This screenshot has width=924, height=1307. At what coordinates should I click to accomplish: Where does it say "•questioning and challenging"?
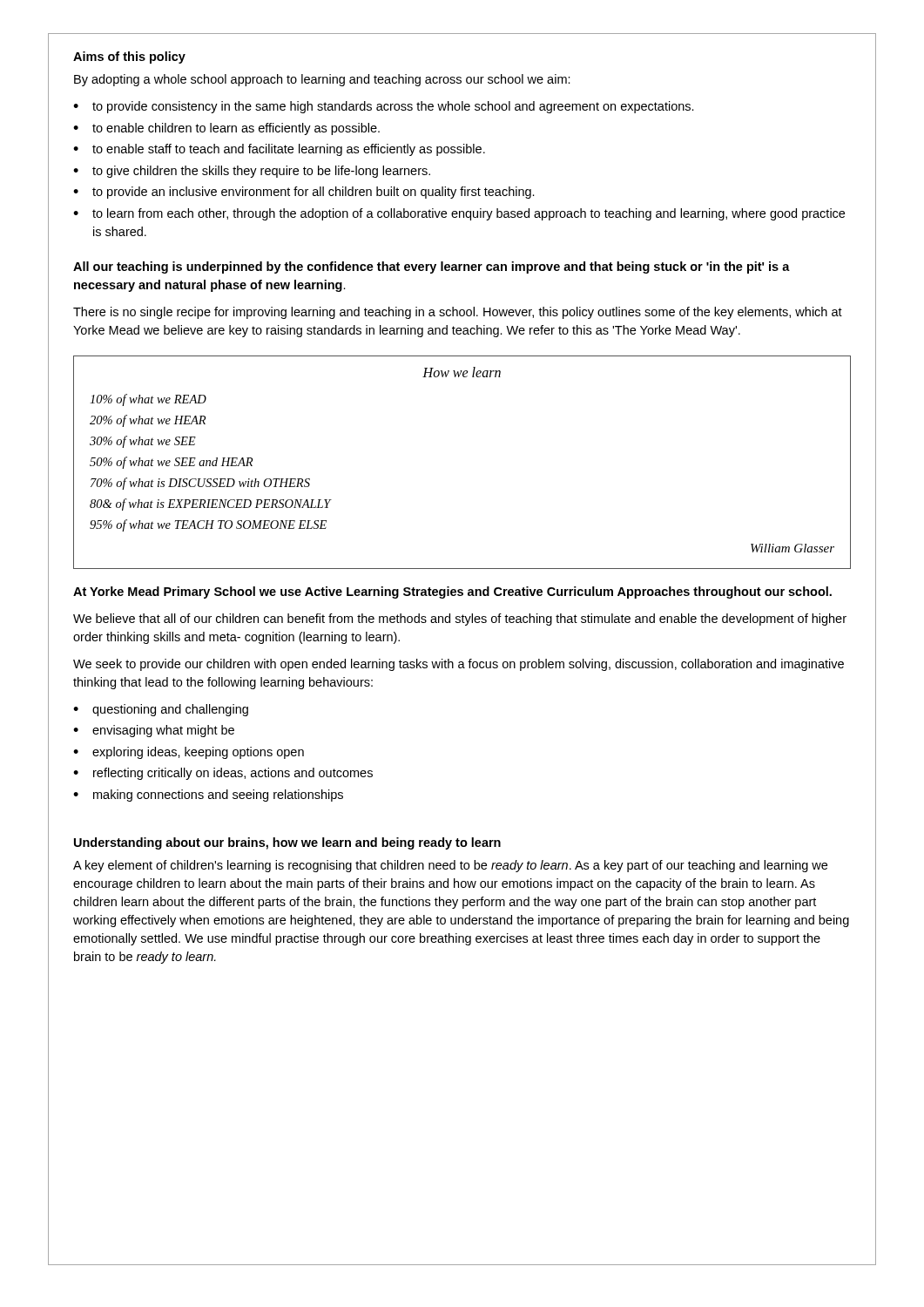point(161,710)
